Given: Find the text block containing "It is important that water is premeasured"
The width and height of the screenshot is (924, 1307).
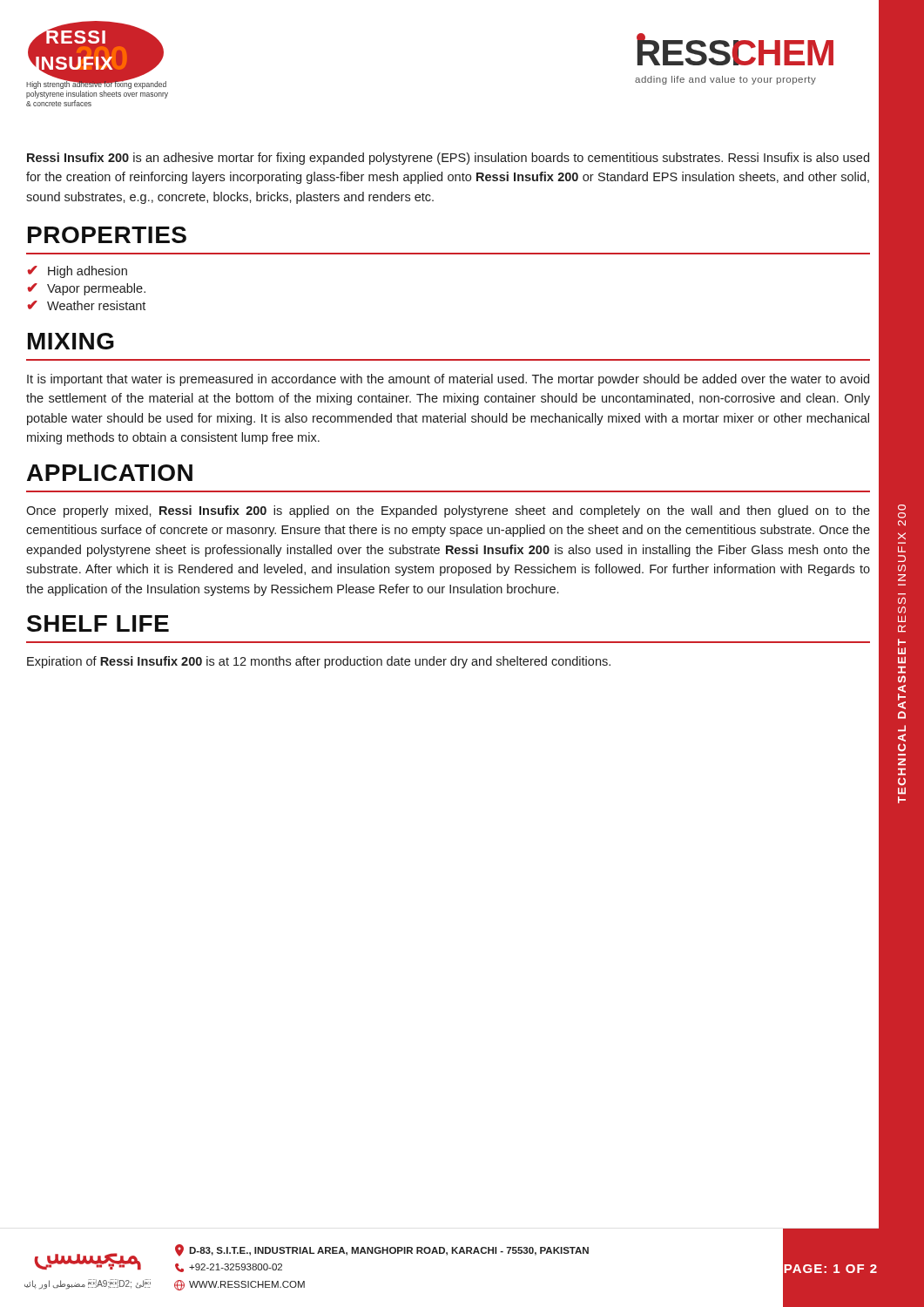Looking at the screenshot, I should point(448,408).
